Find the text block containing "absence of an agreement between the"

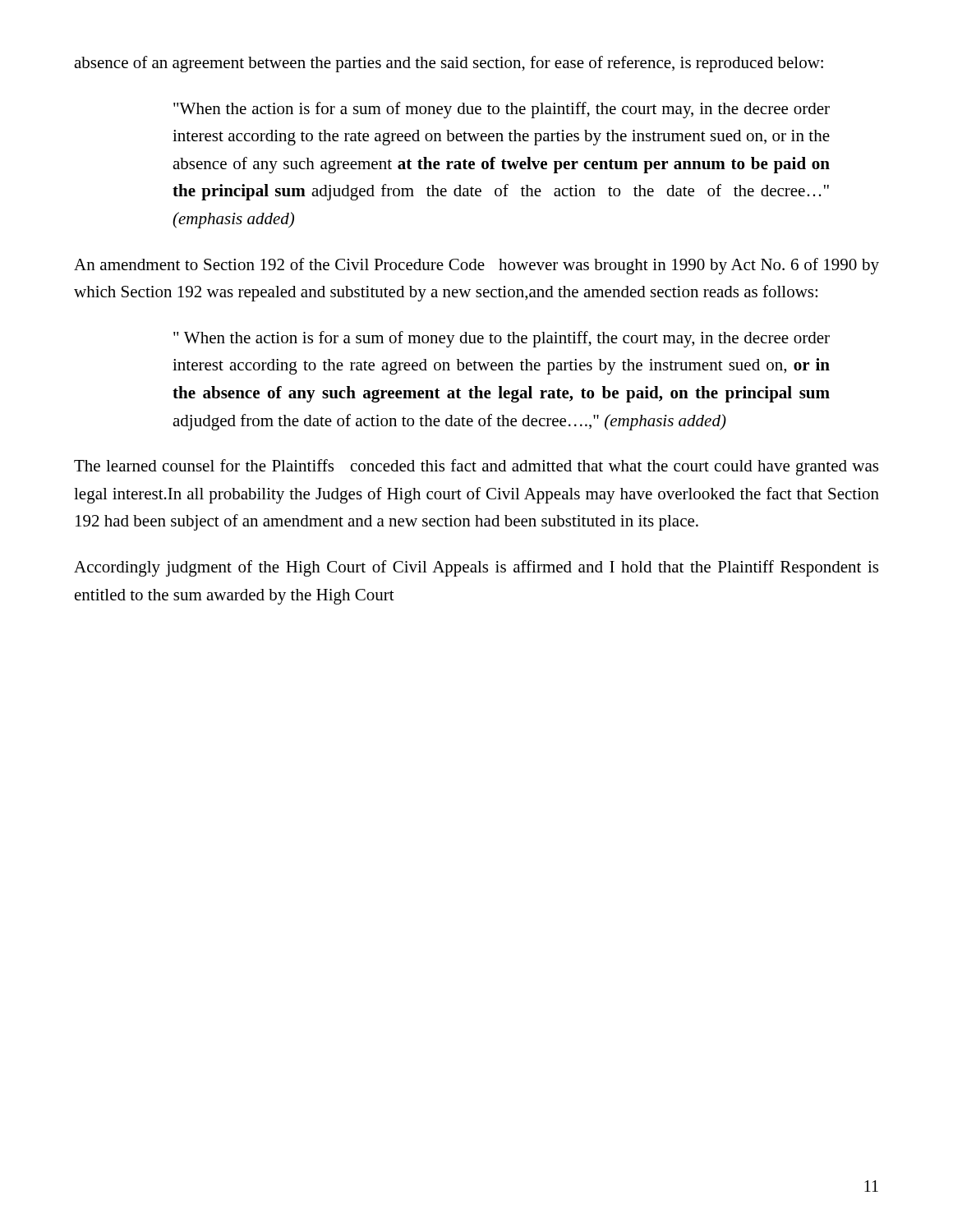coord(449,62)
